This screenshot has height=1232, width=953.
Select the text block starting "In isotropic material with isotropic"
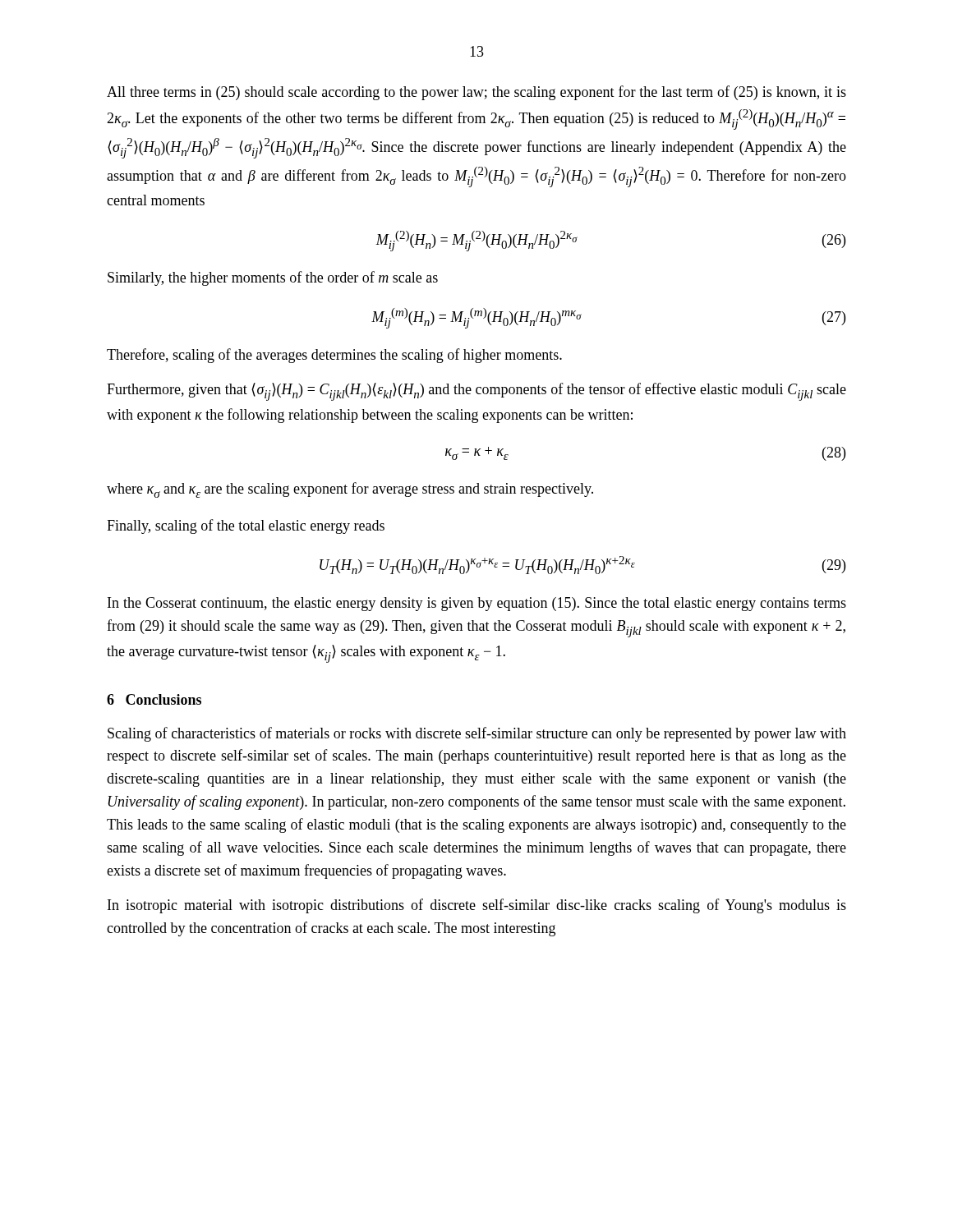(476, 916)
